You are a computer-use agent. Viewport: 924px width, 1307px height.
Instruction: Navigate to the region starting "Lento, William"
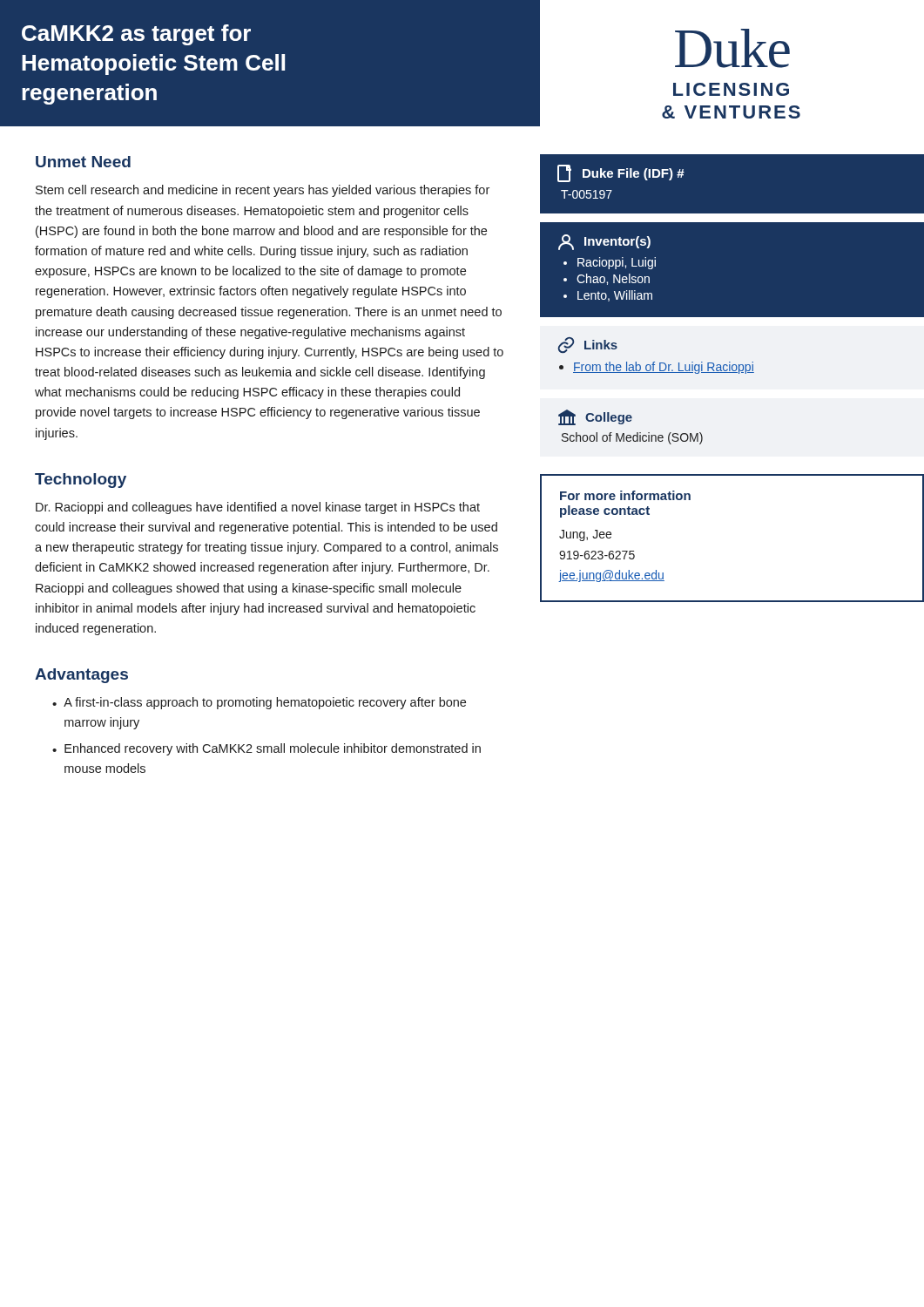[x=615, y=295]
